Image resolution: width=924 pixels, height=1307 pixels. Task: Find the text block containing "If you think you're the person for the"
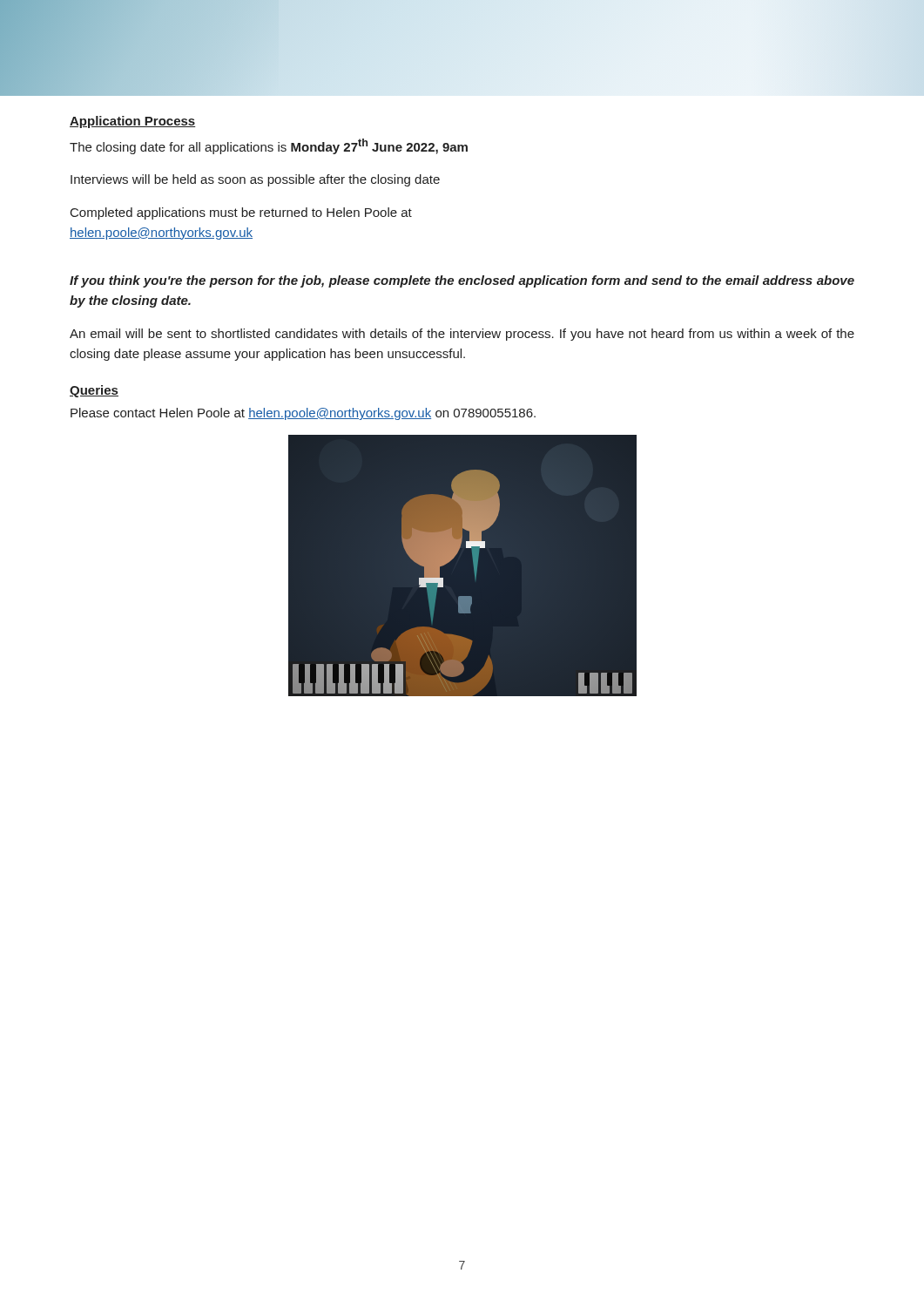462,290
